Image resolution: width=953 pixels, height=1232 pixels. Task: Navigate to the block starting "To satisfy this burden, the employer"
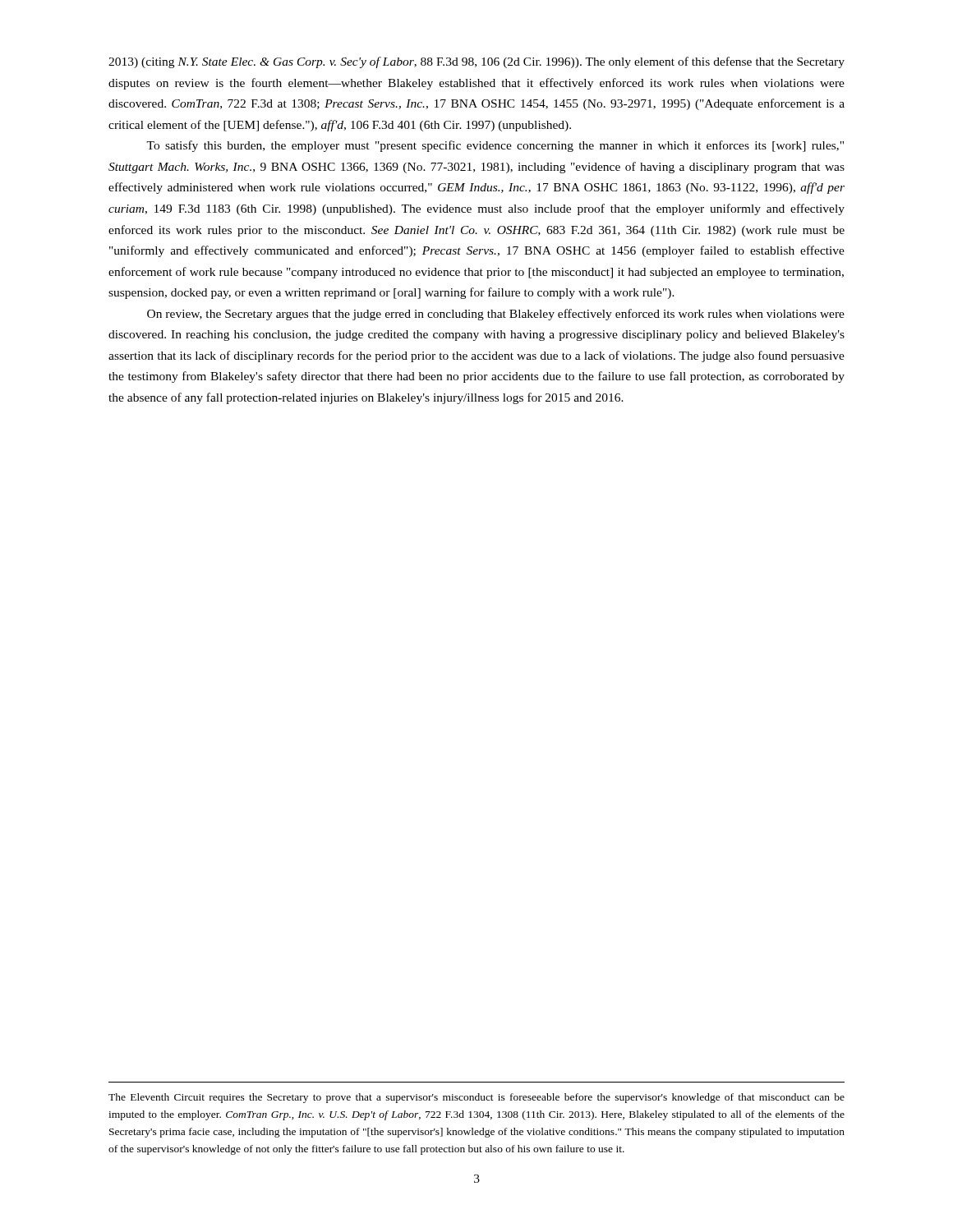click(x=476, y=219)
